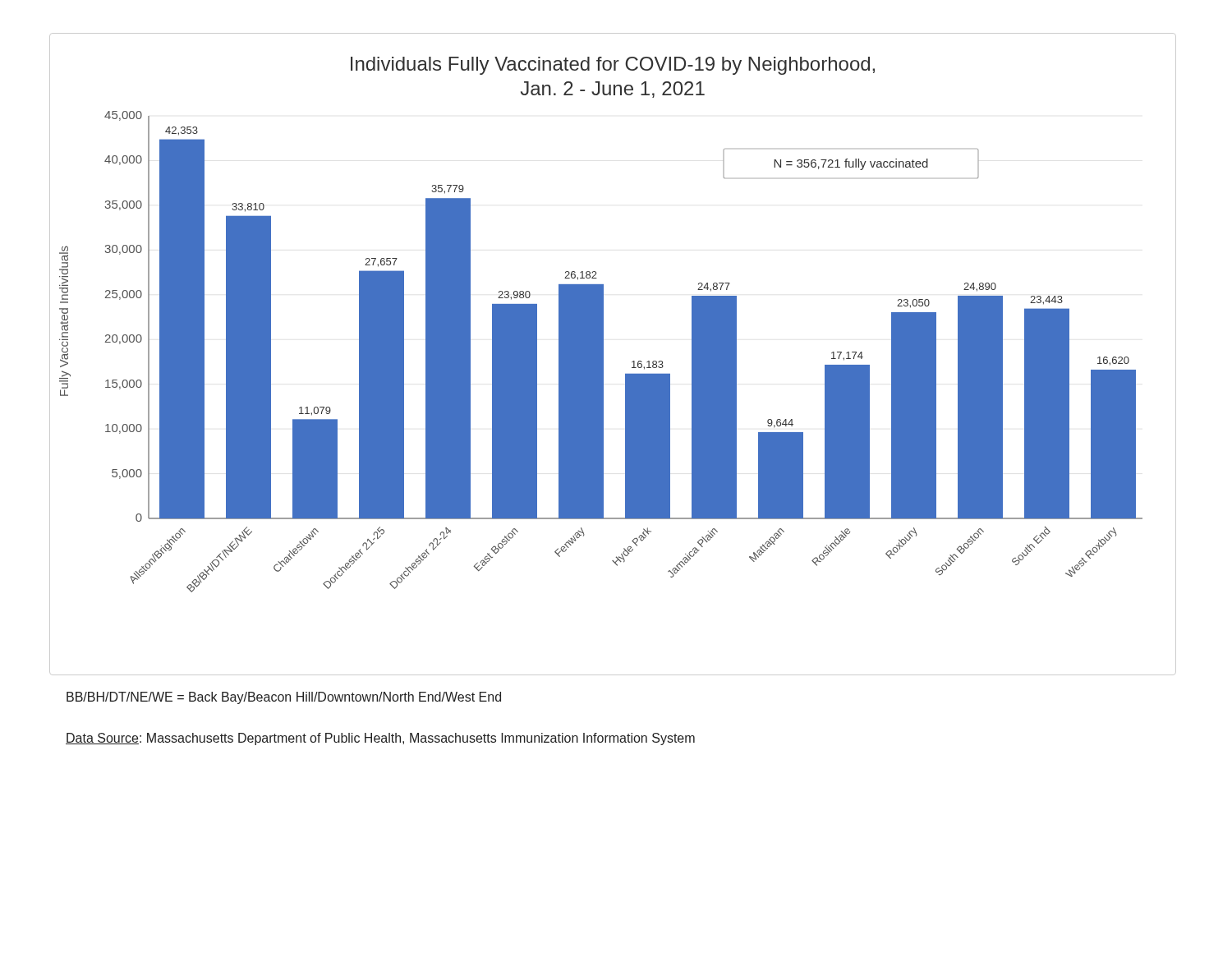Click a bar chart
The width and height of the screenshot is (1232, 953).
[613, 354]
